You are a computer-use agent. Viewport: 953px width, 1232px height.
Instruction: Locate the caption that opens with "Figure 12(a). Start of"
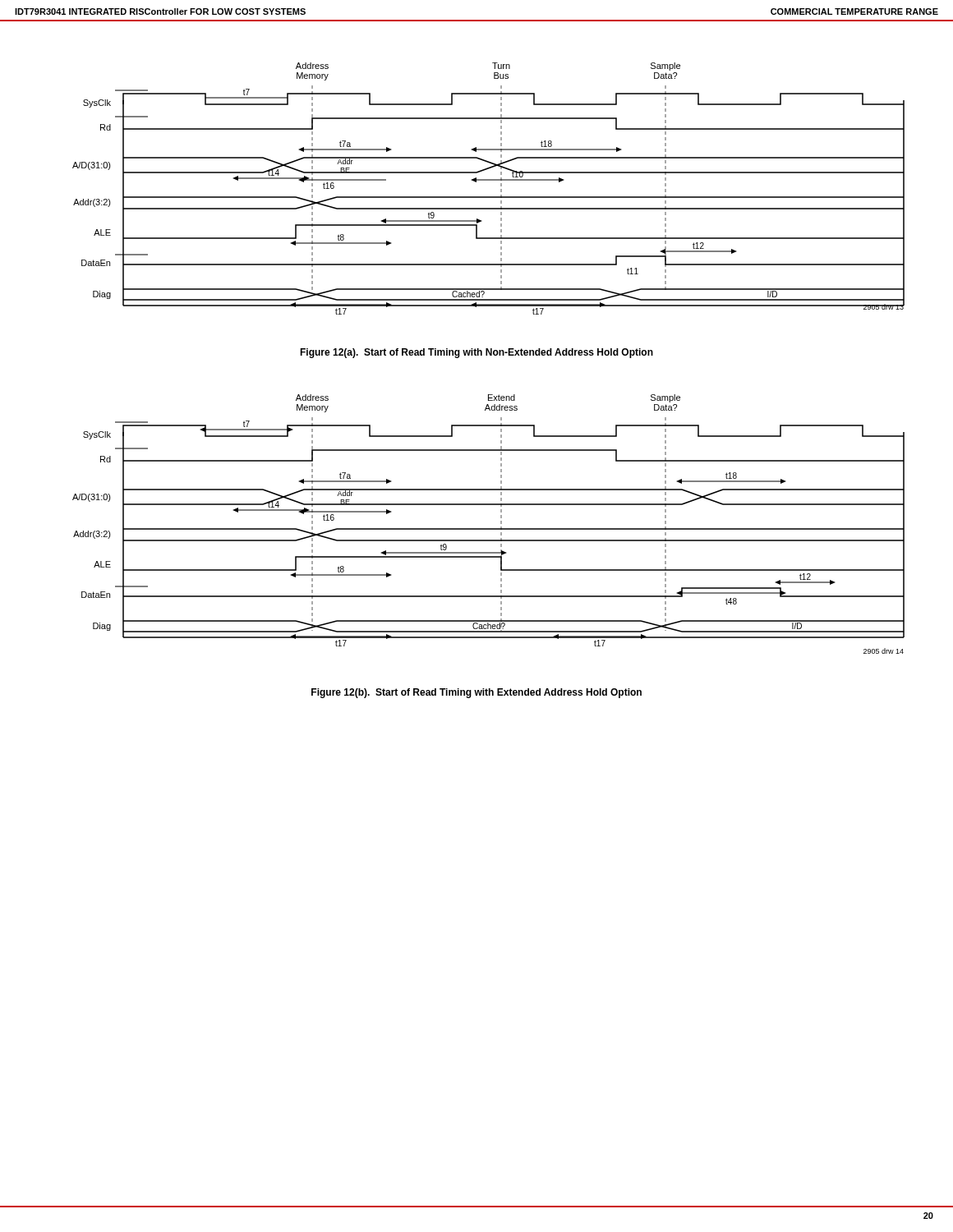[476, 352]
